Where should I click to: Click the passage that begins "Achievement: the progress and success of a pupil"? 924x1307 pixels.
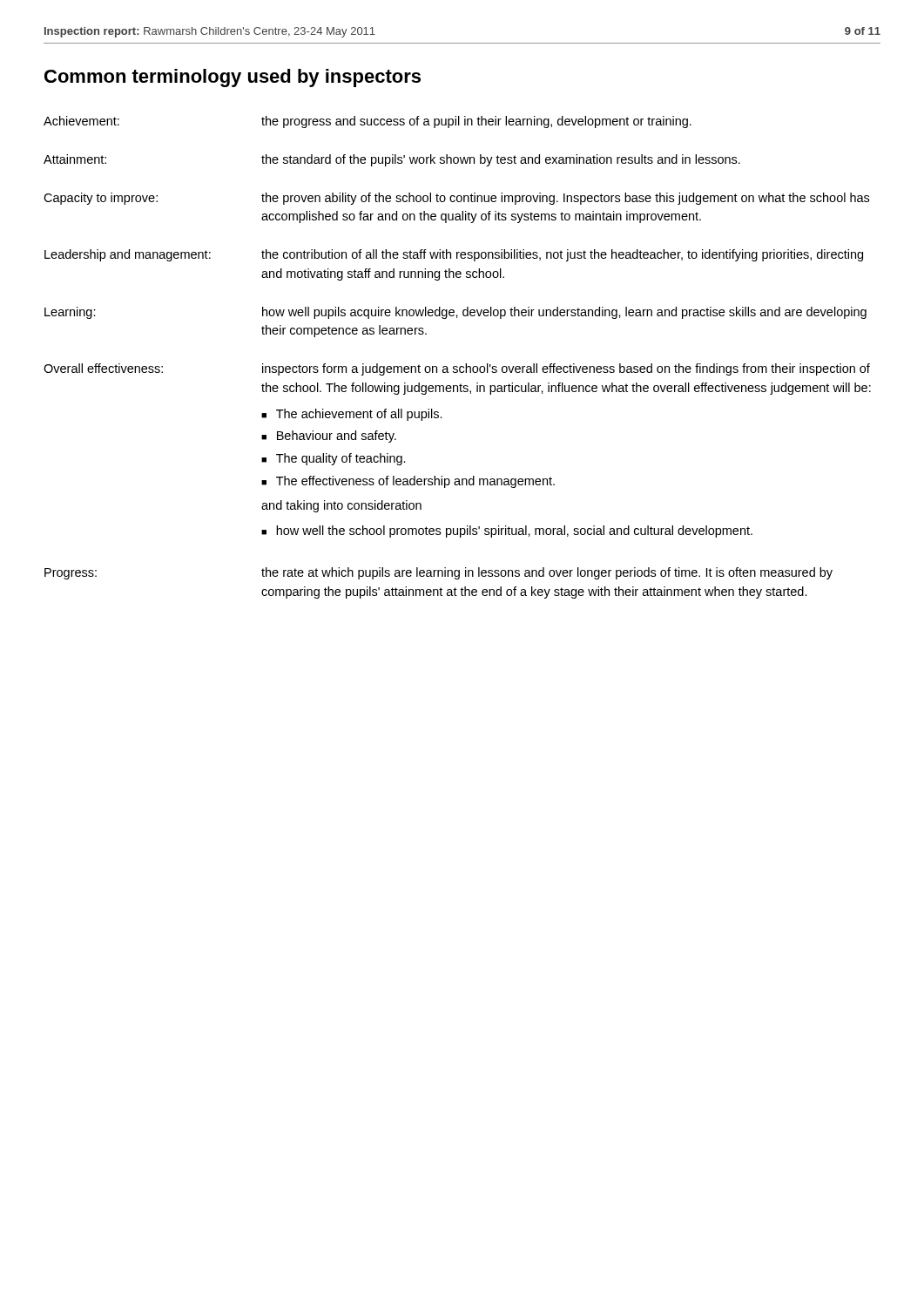click(462, 122)
